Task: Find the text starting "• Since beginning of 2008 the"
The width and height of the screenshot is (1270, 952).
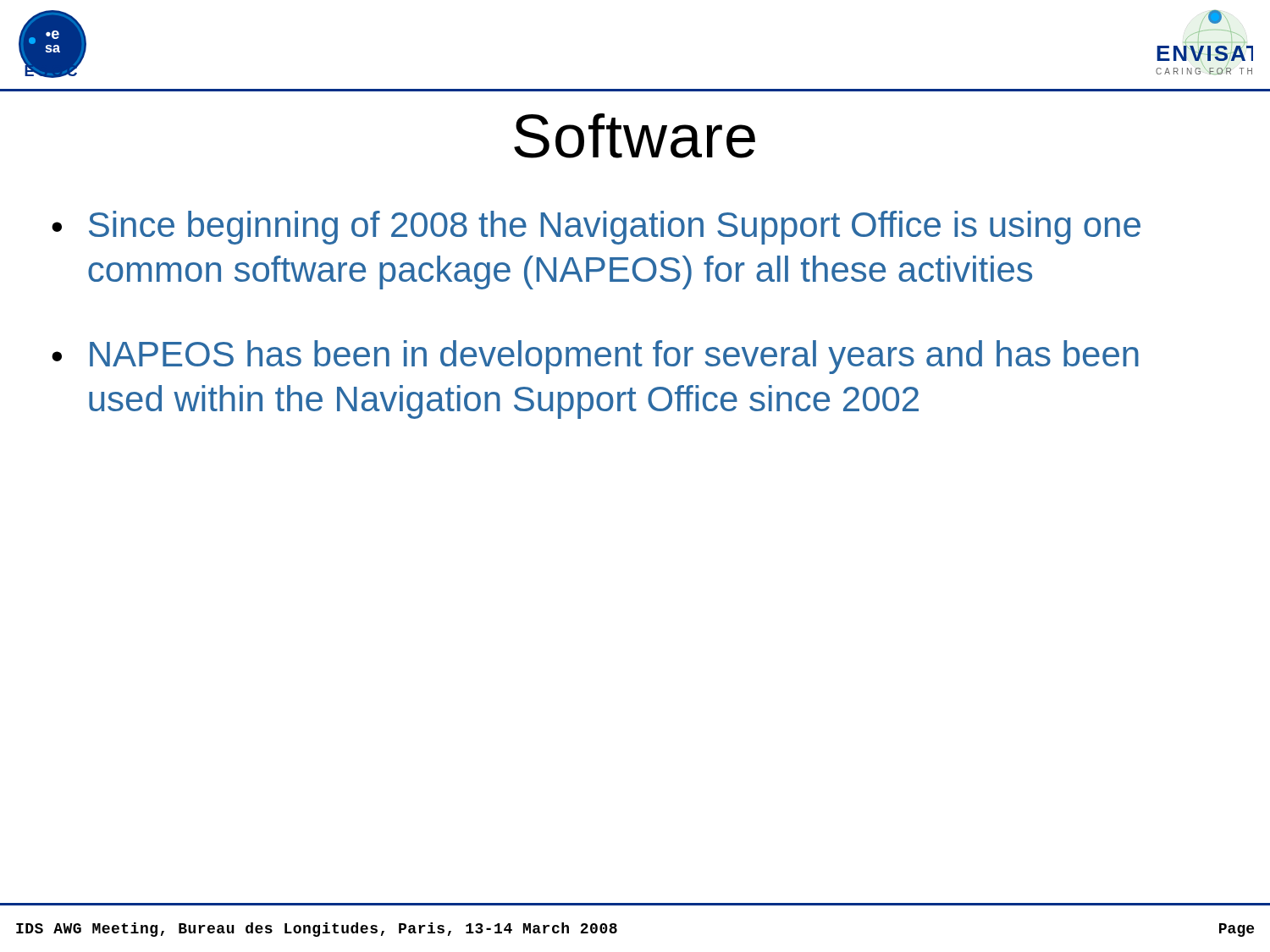Action: (635, 248)
